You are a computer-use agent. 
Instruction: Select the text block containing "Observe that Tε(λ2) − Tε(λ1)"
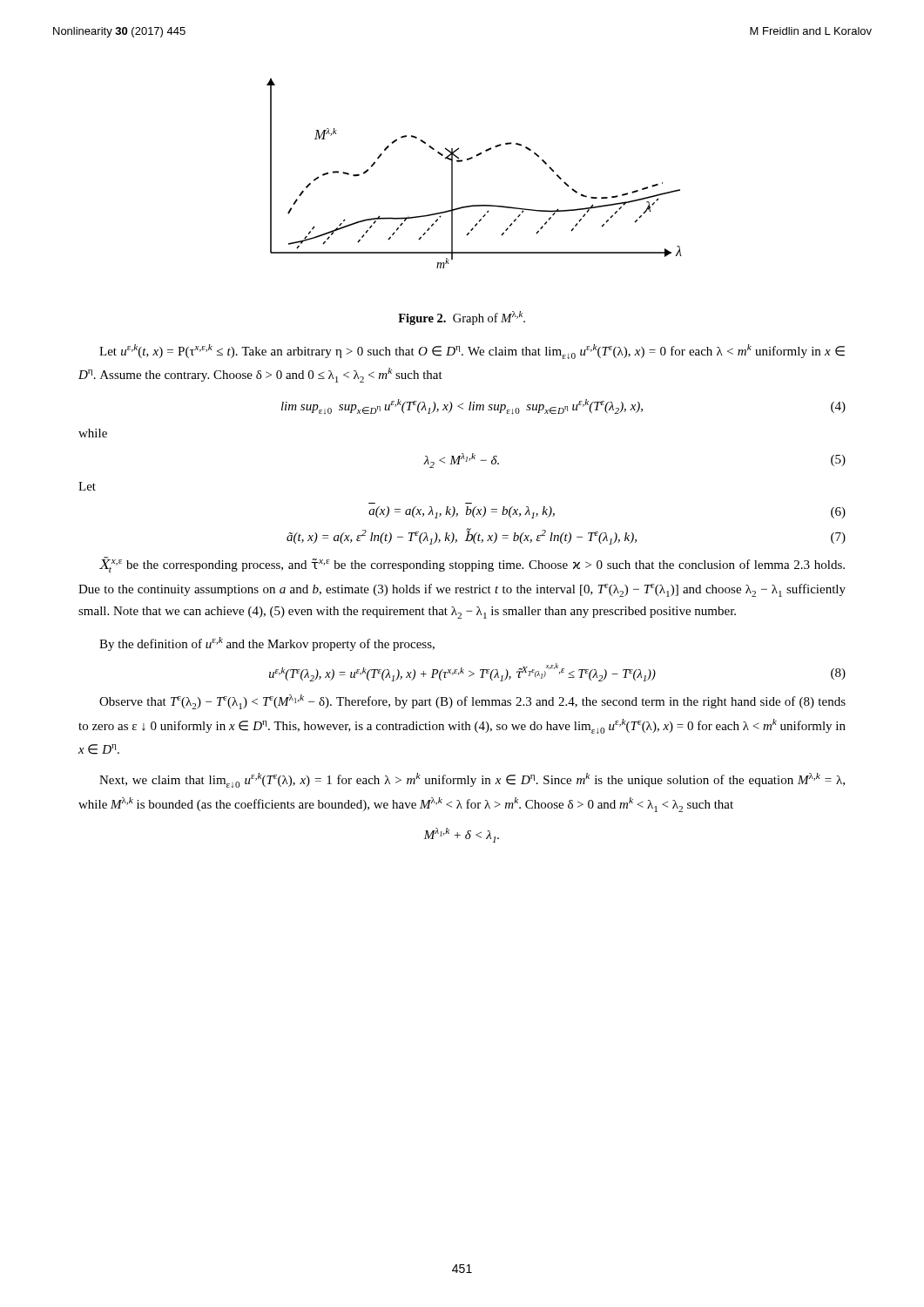[462, 724]
